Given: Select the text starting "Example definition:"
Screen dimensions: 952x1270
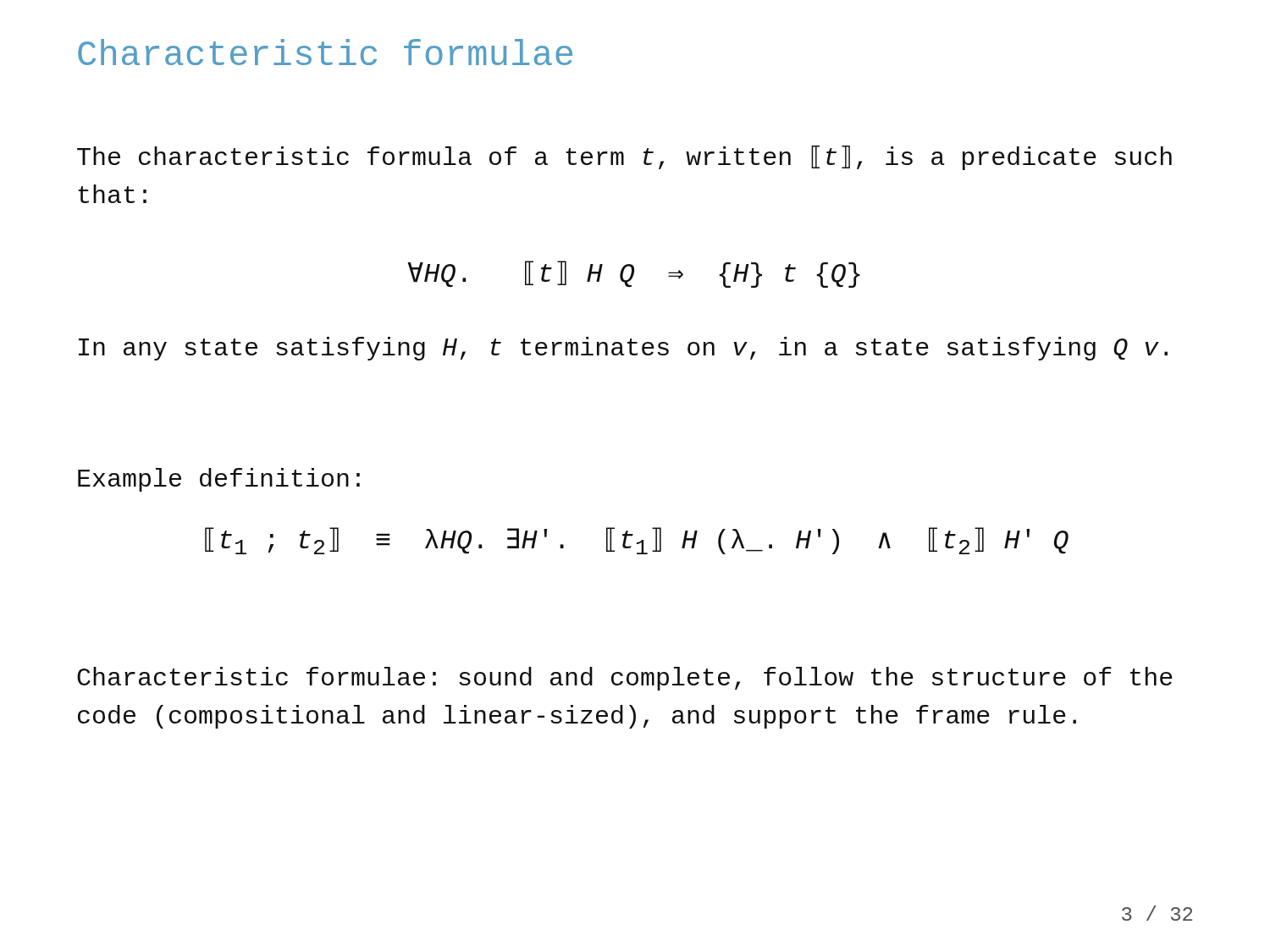Looking at the screenshot, I should 221,480.
